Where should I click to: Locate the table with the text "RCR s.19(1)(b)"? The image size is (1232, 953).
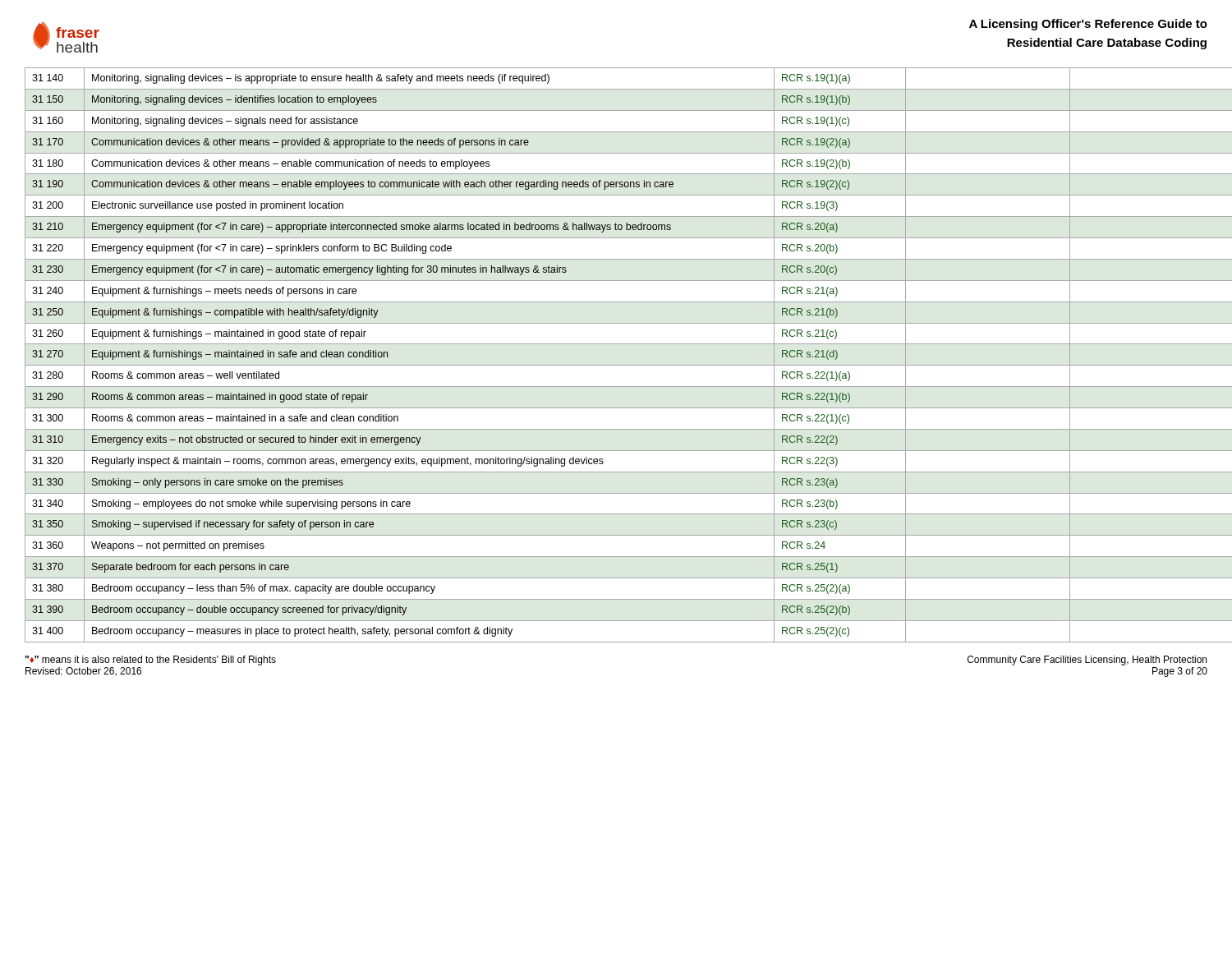pos(616,355)
